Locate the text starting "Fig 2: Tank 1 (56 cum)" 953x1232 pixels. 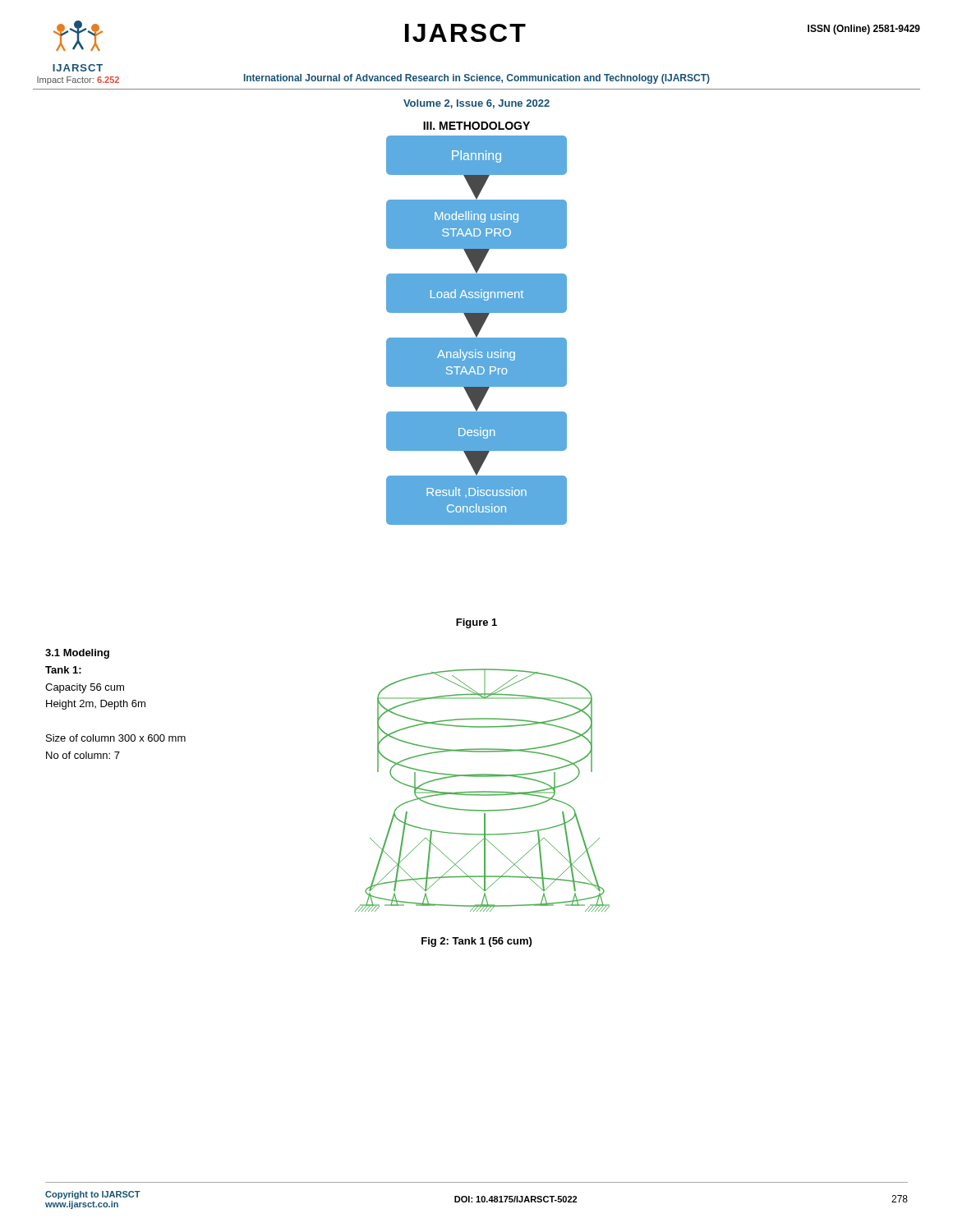tap(476, 941)
